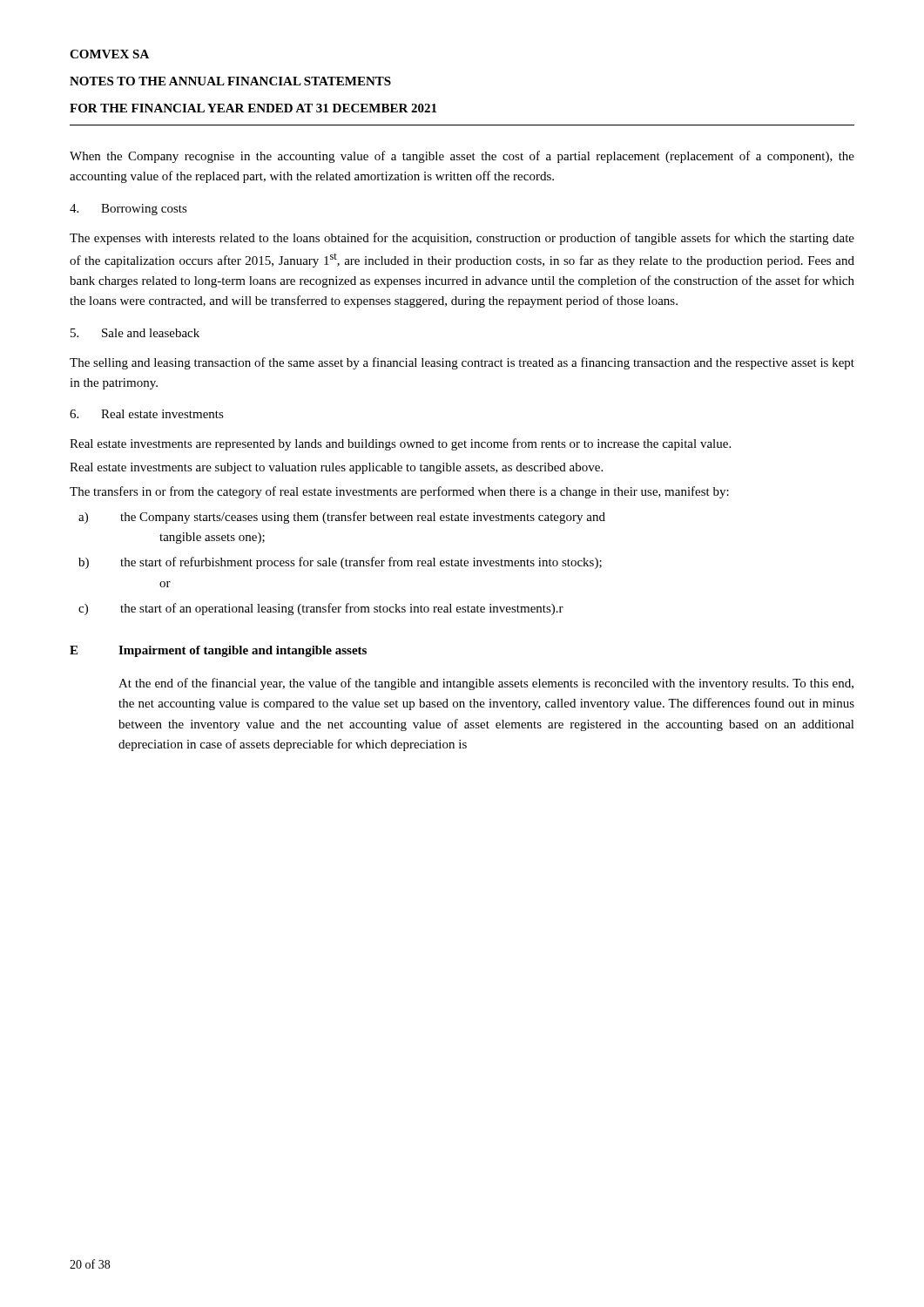Screen dimensions: 1307x924
Task: Click on the element starting "a) the Company starts/ceases using them"
Action: [x=462, y=527]
